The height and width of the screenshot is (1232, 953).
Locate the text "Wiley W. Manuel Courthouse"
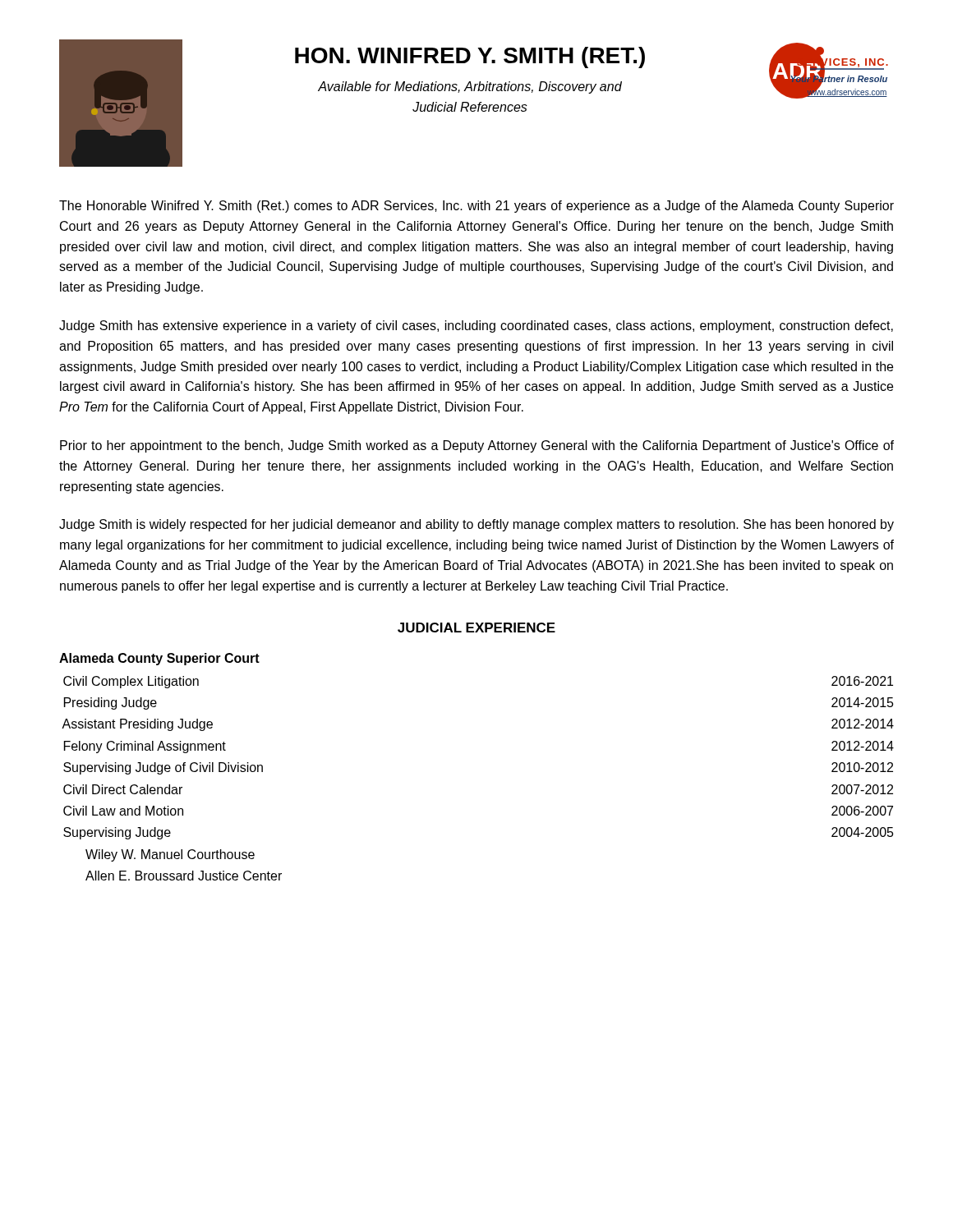point(170,854)
